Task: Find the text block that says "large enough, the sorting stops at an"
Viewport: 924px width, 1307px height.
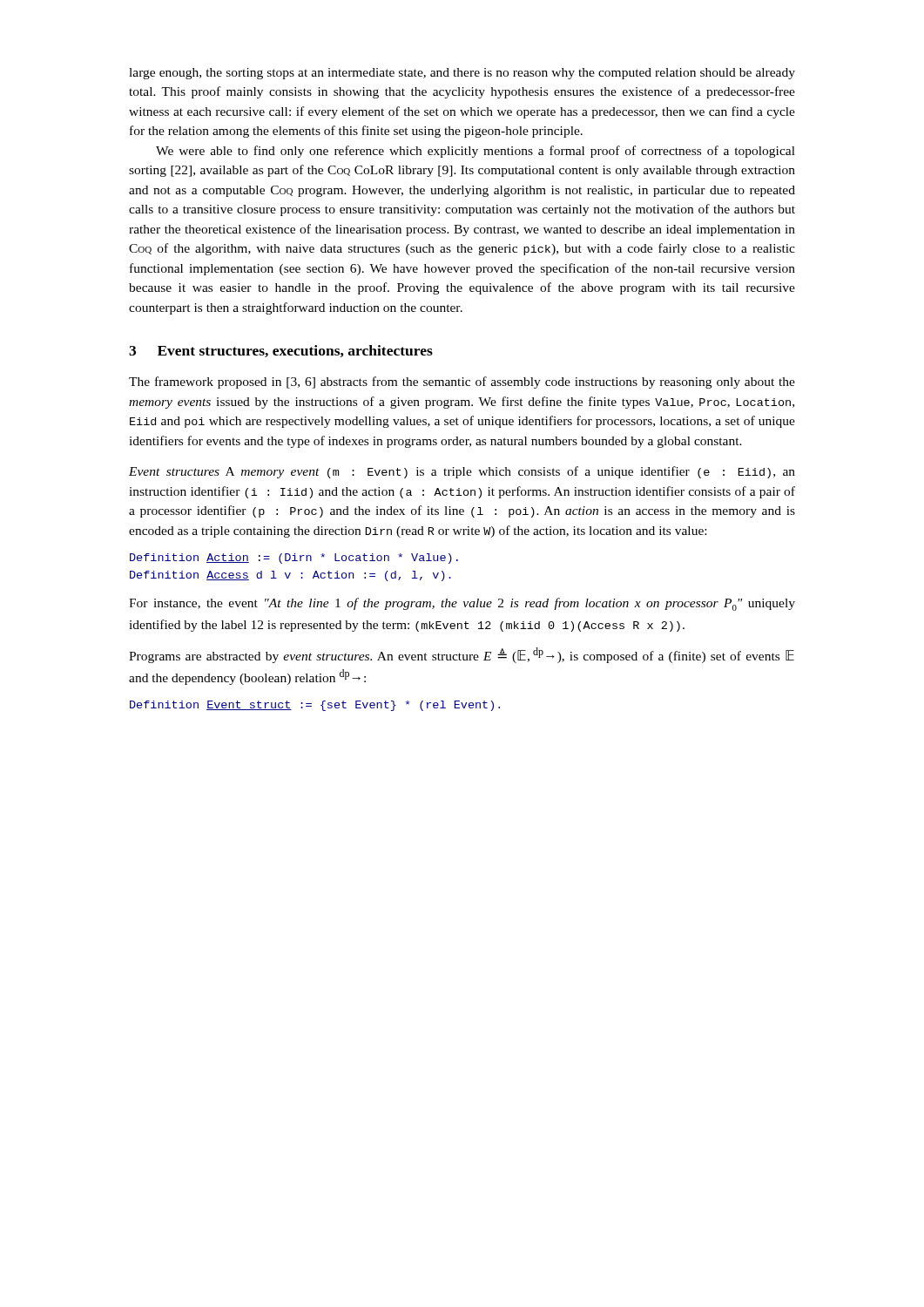Action: coord(462,102)
